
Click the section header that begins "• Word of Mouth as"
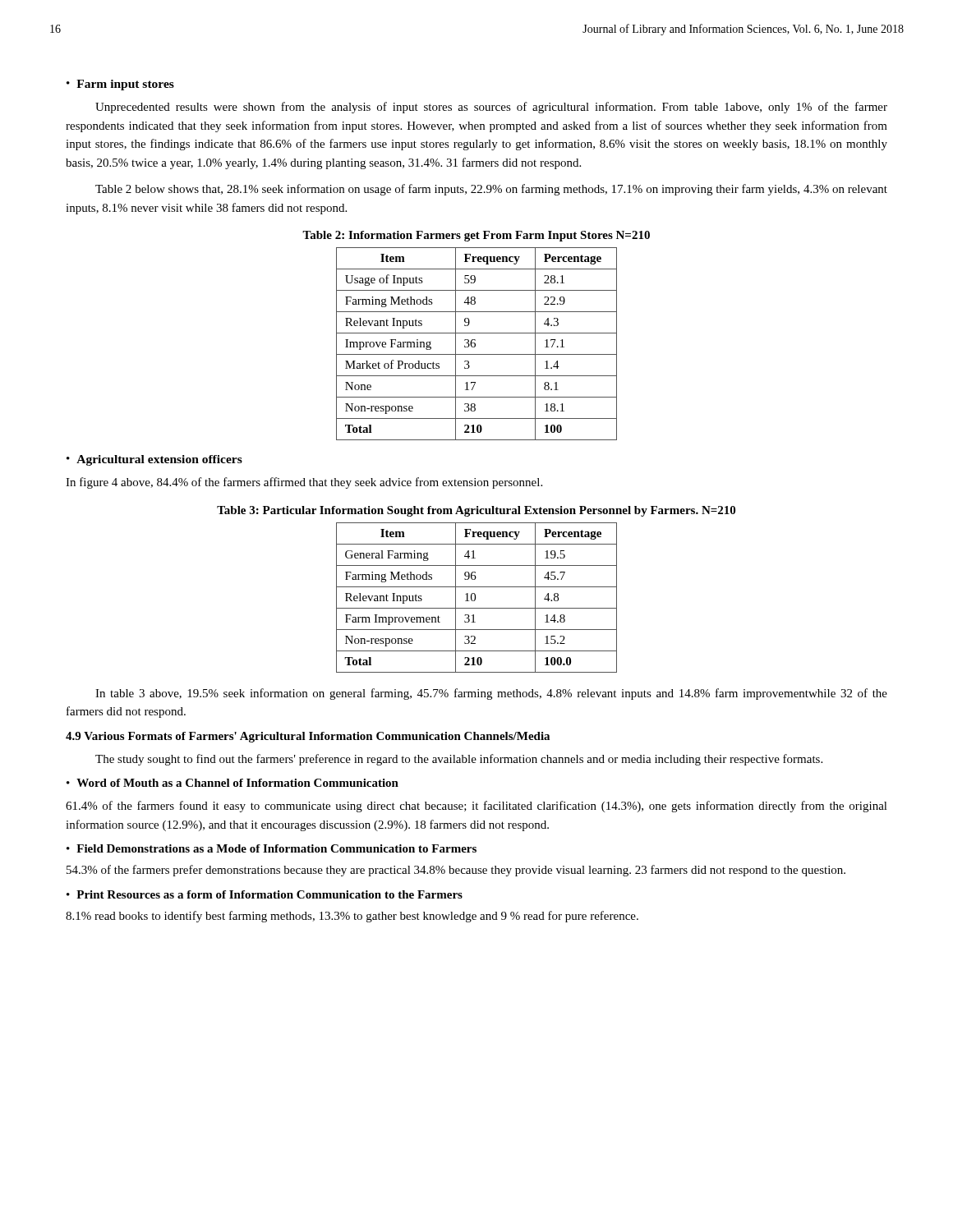[232, 783]
